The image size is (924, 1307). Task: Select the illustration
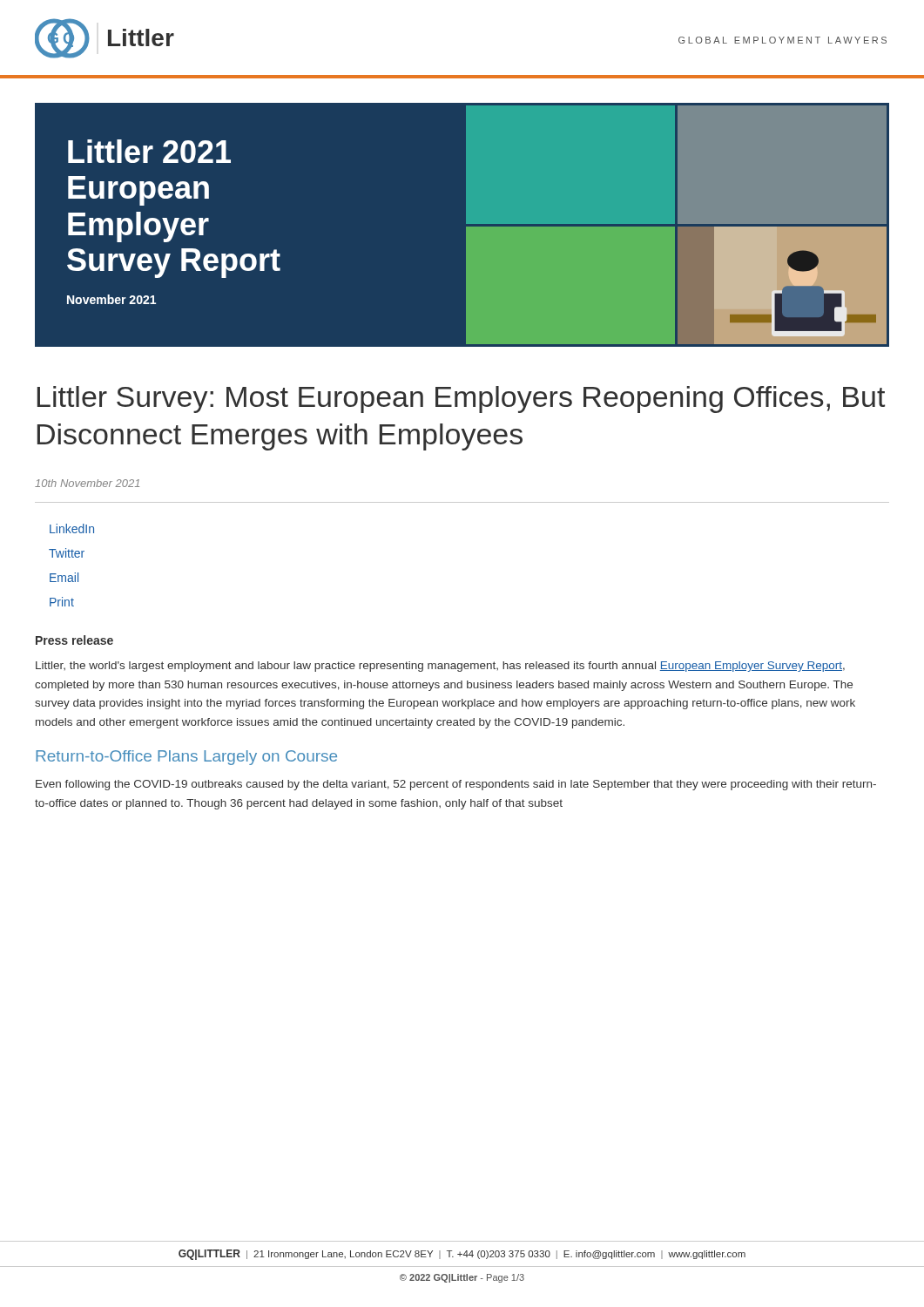[x=462, y=225]
